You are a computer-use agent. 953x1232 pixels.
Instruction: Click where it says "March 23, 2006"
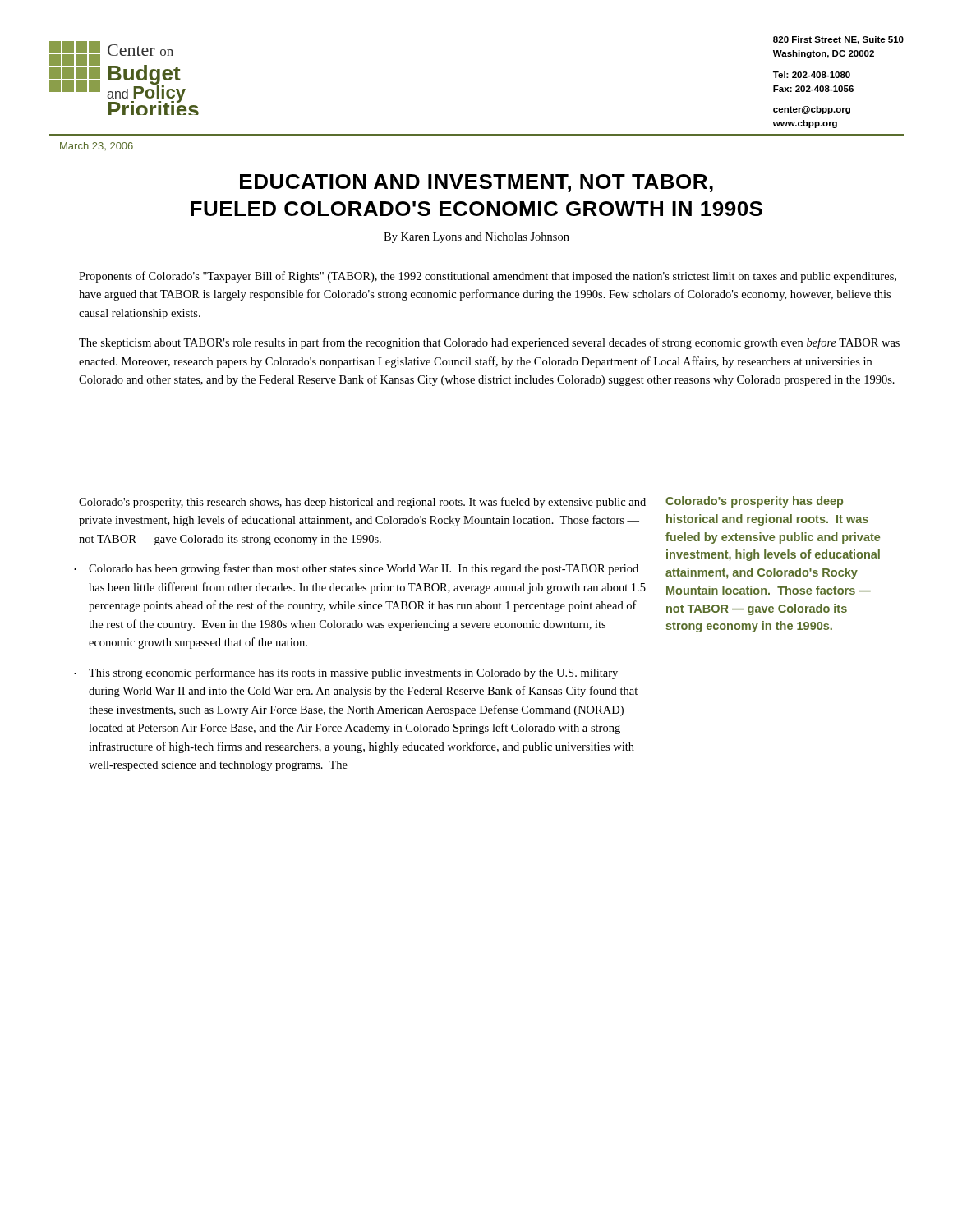[96, 146]
